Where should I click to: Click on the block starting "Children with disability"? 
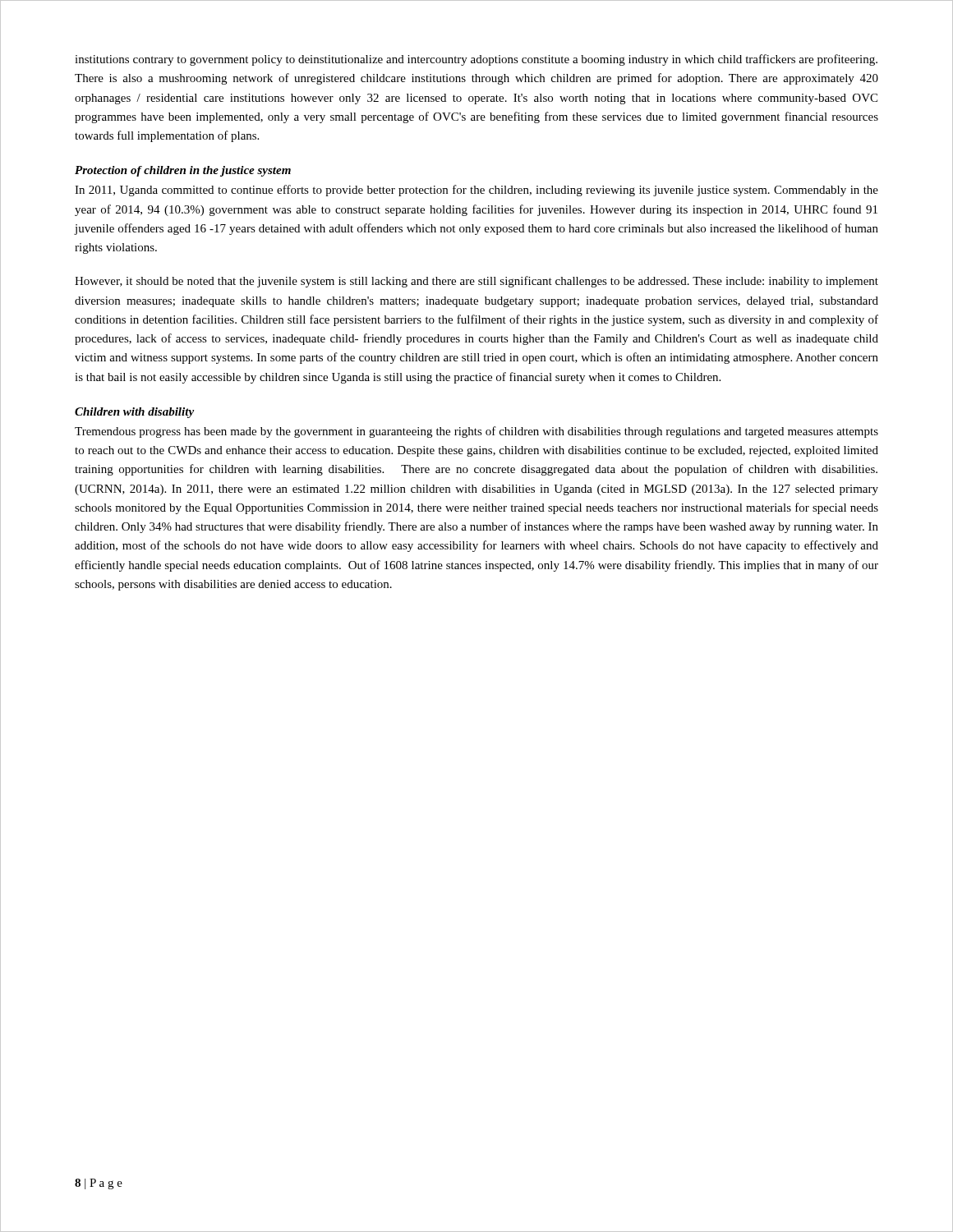coord(134,411)
